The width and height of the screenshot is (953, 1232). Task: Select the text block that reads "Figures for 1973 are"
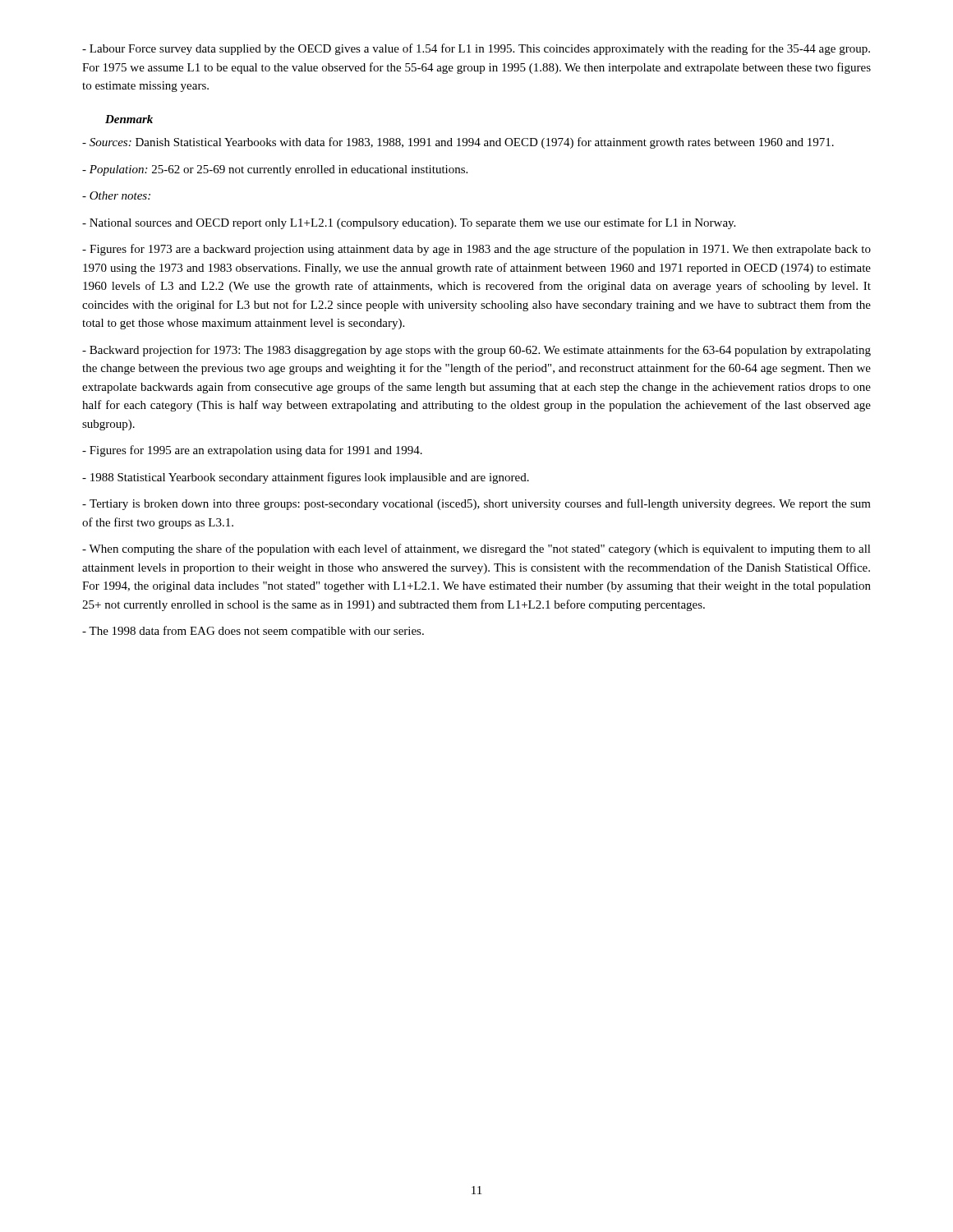tap(476, 286)
